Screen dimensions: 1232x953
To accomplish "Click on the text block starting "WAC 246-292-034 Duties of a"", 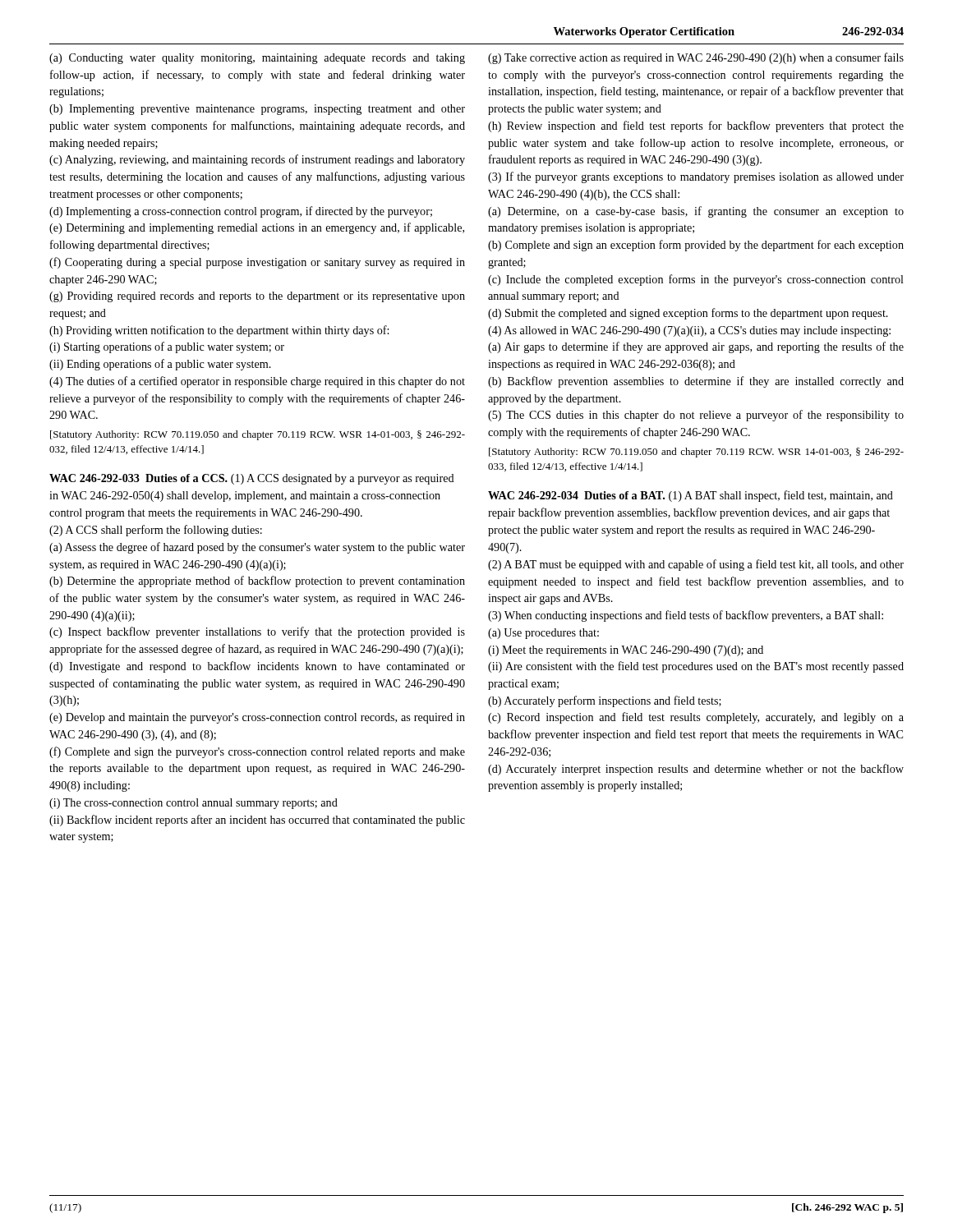I will click(577, 495).
